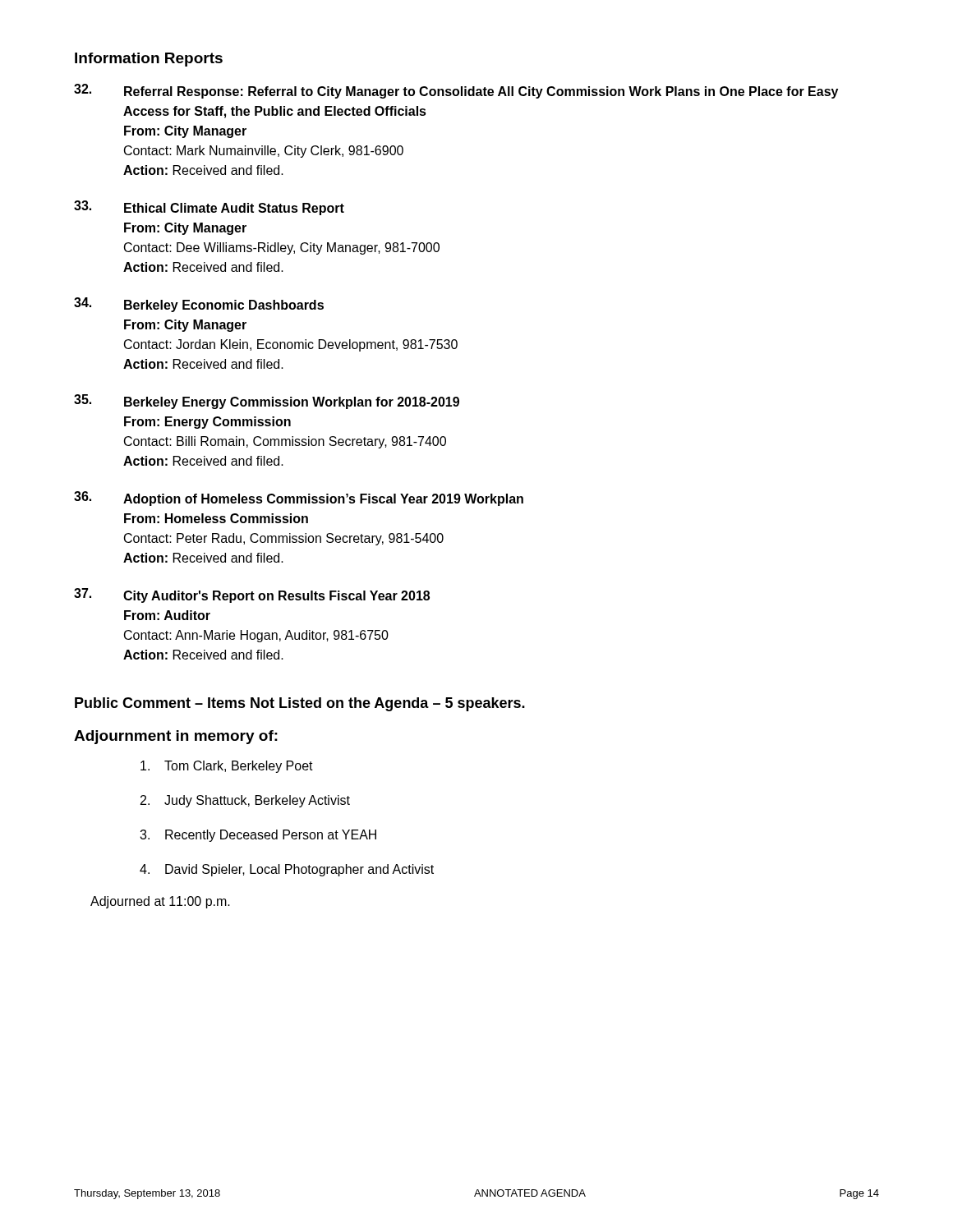Find "Tom Clark, Berkeley Poet" on this page
Image resolution: width=953 pixels, height=1232 pixels.
(x=226, y=766)
